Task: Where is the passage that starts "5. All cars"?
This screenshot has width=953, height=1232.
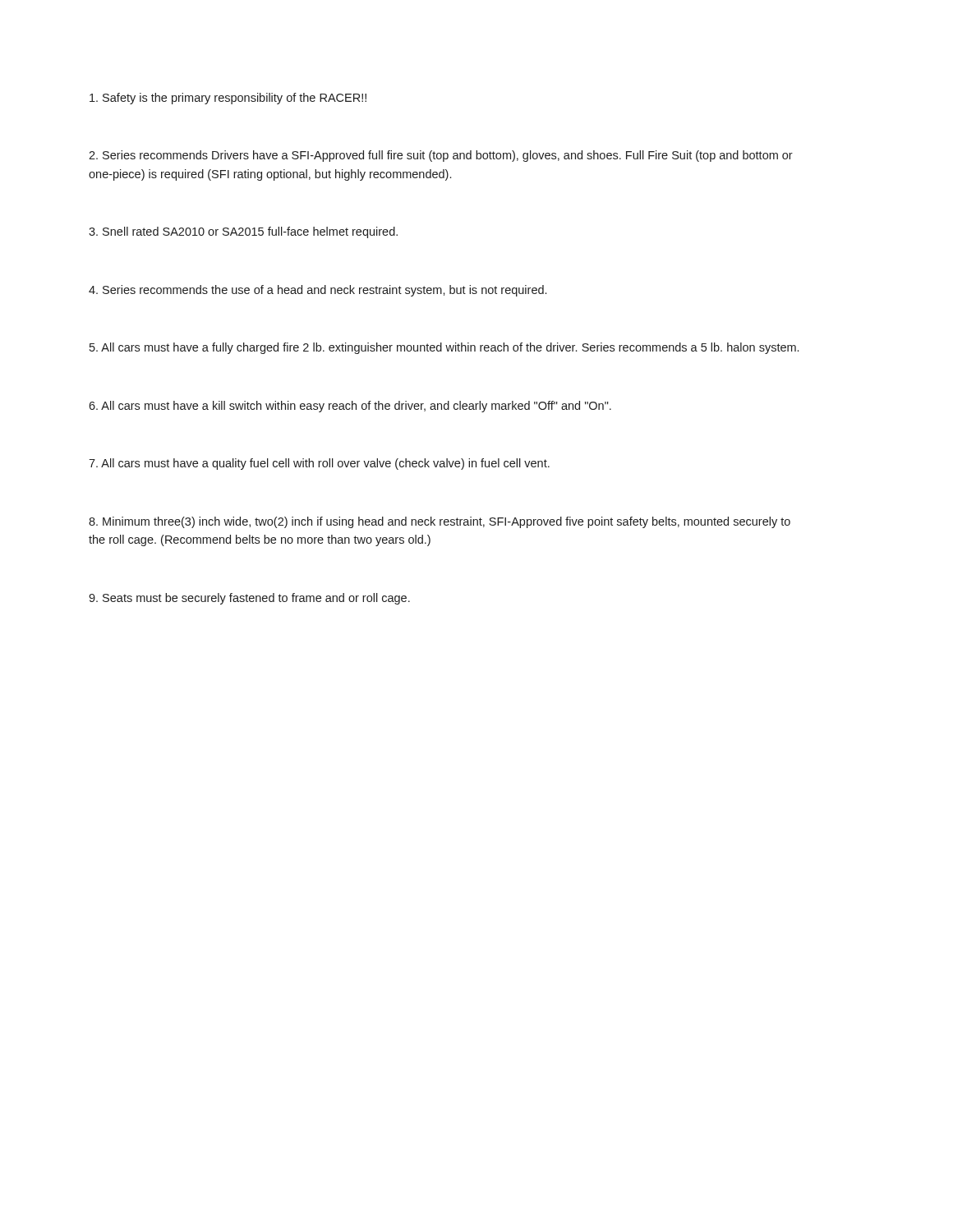Action: click(x=444, y=348)
